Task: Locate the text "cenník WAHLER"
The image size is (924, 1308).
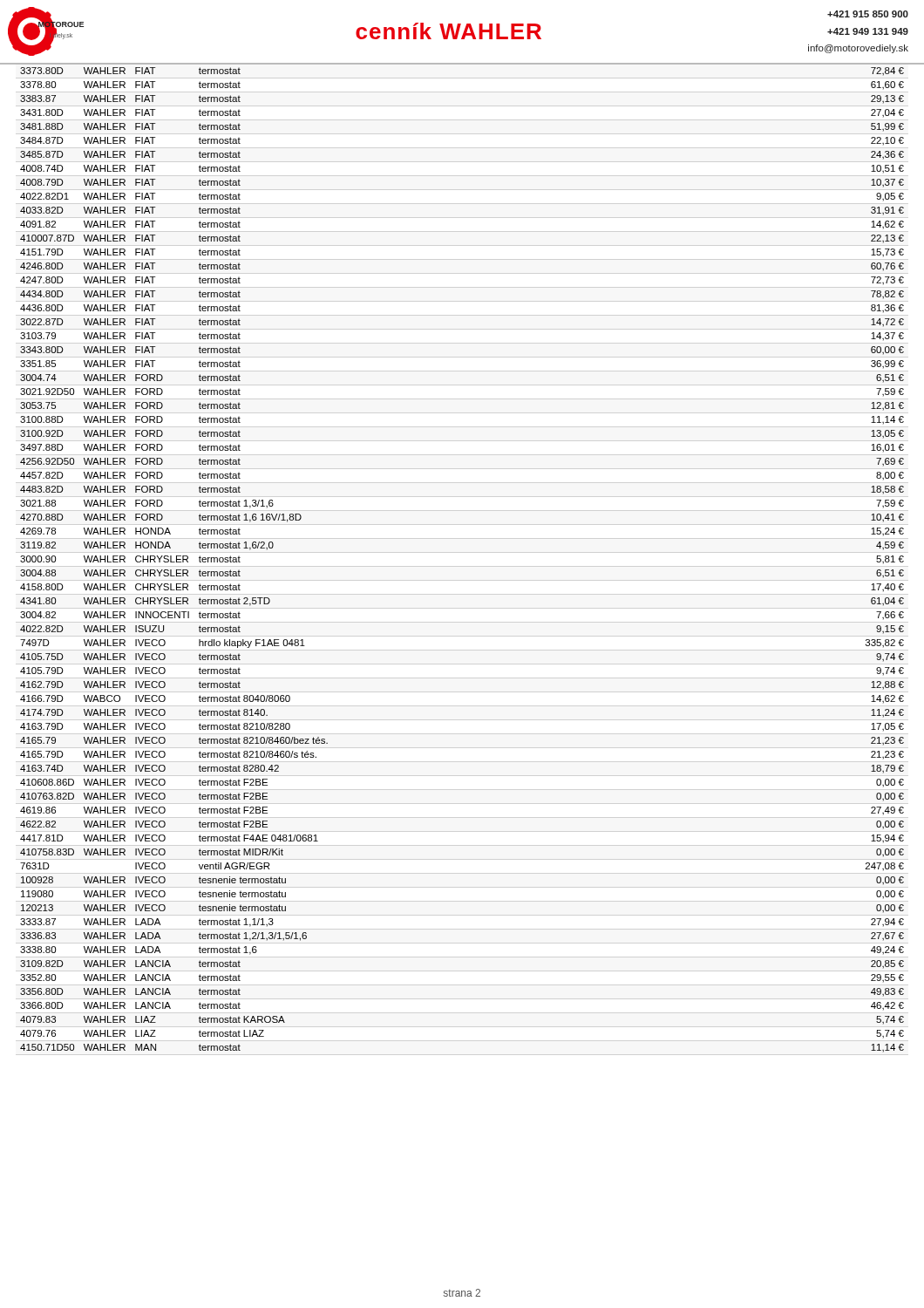Action: tap(449, 31)
